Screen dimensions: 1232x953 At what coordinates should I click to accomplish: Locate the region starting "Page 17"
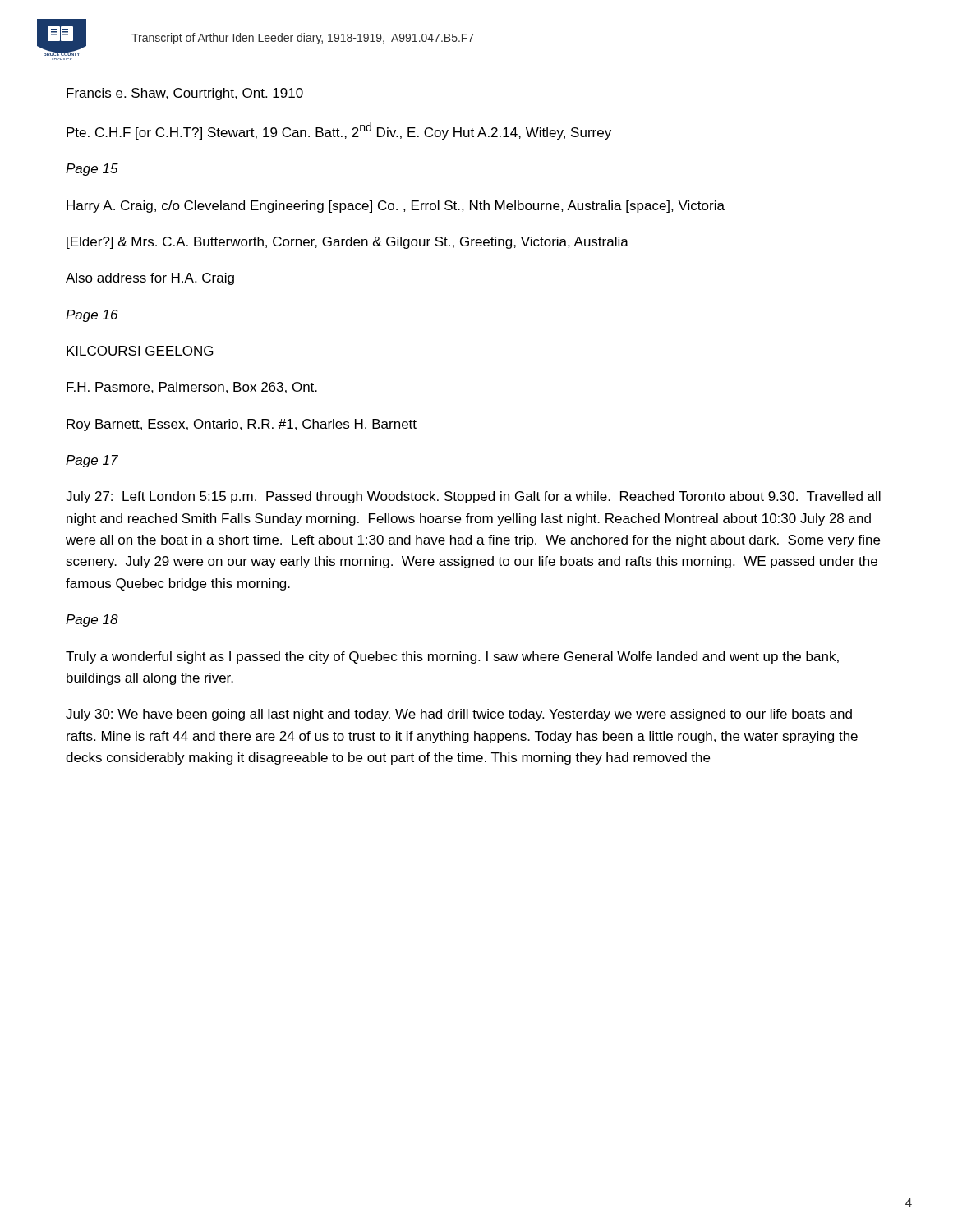(92, 460)
